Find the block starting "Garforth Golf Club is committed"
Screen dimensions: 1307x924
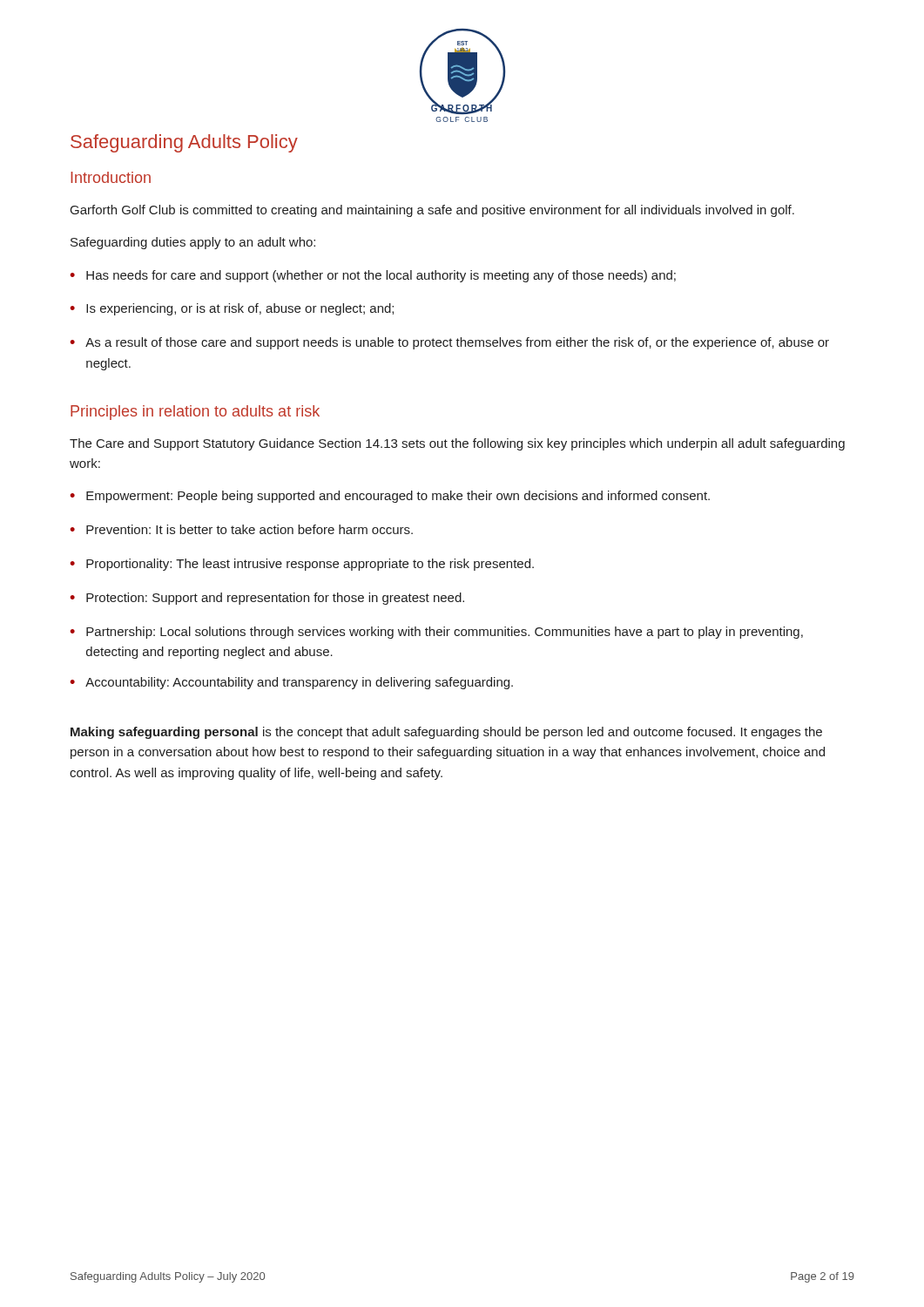click(x=432, y=210)
